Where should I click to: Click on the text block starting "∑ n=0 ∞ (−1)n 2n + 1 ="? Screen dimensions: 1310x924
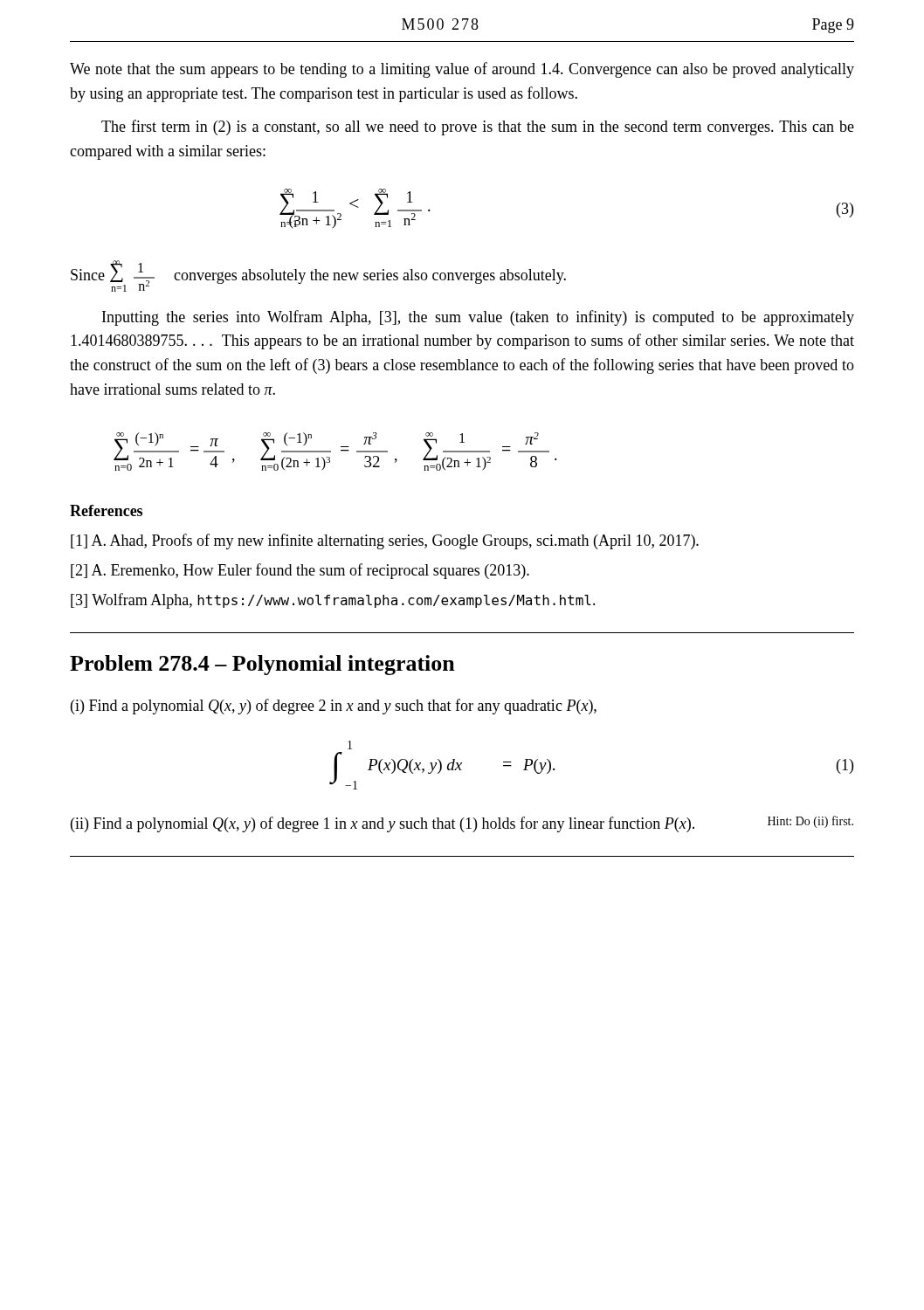coord(462,454)
